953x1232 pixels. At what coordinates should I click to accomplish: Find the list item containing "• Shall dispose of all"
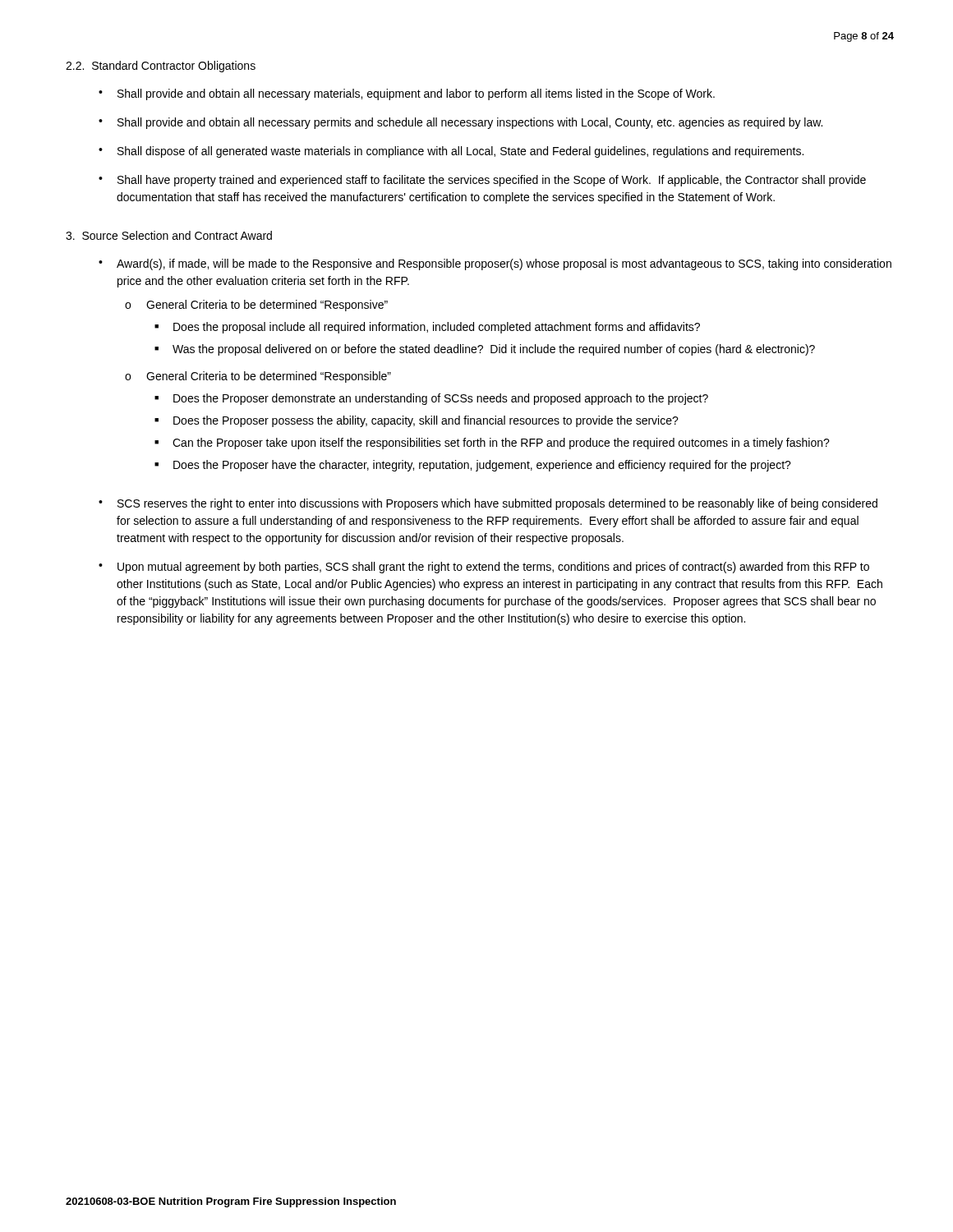(496, 152)
